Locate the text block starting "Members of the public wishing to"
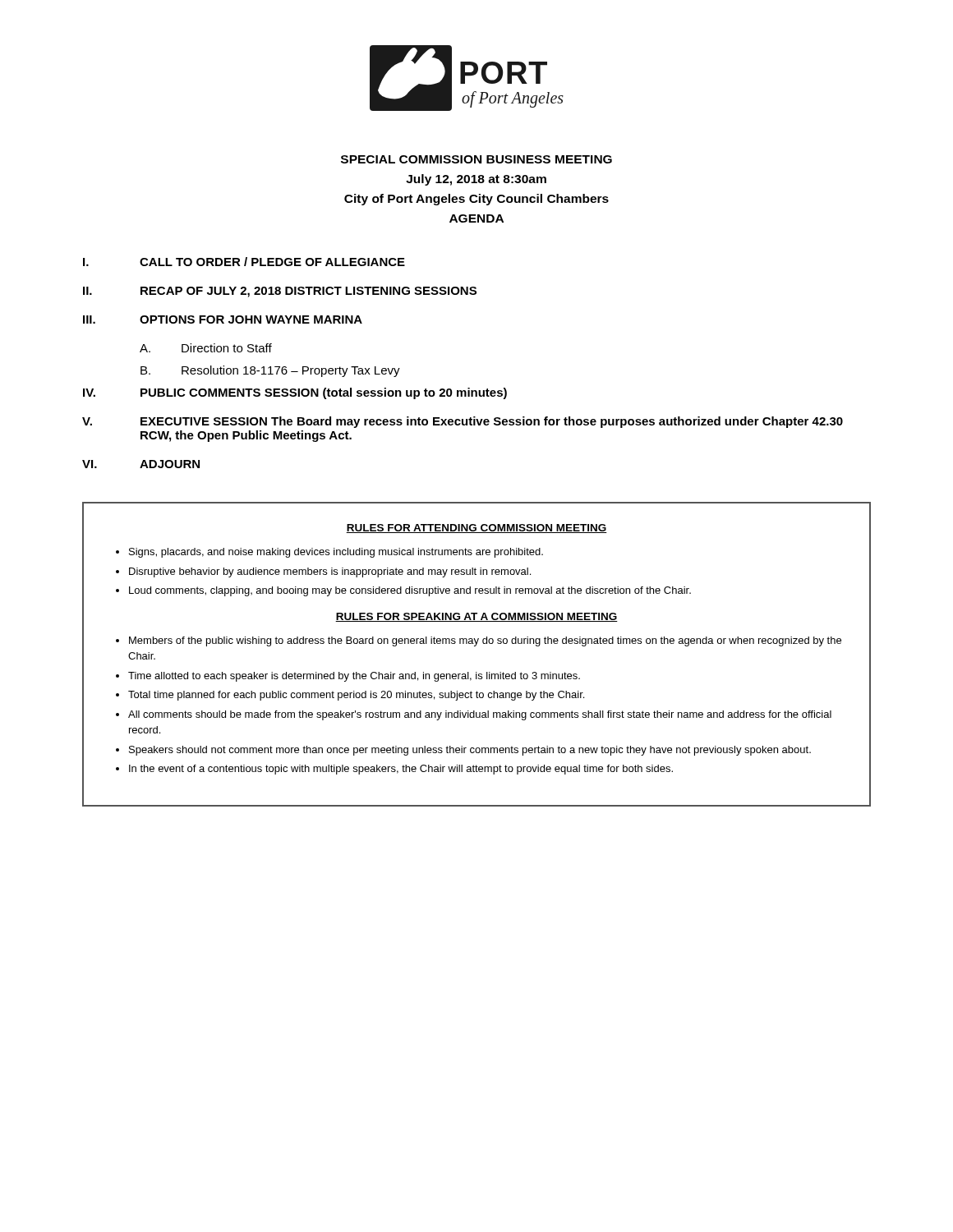This screenshot has height=1232, width=953. (x=485, y=648)
